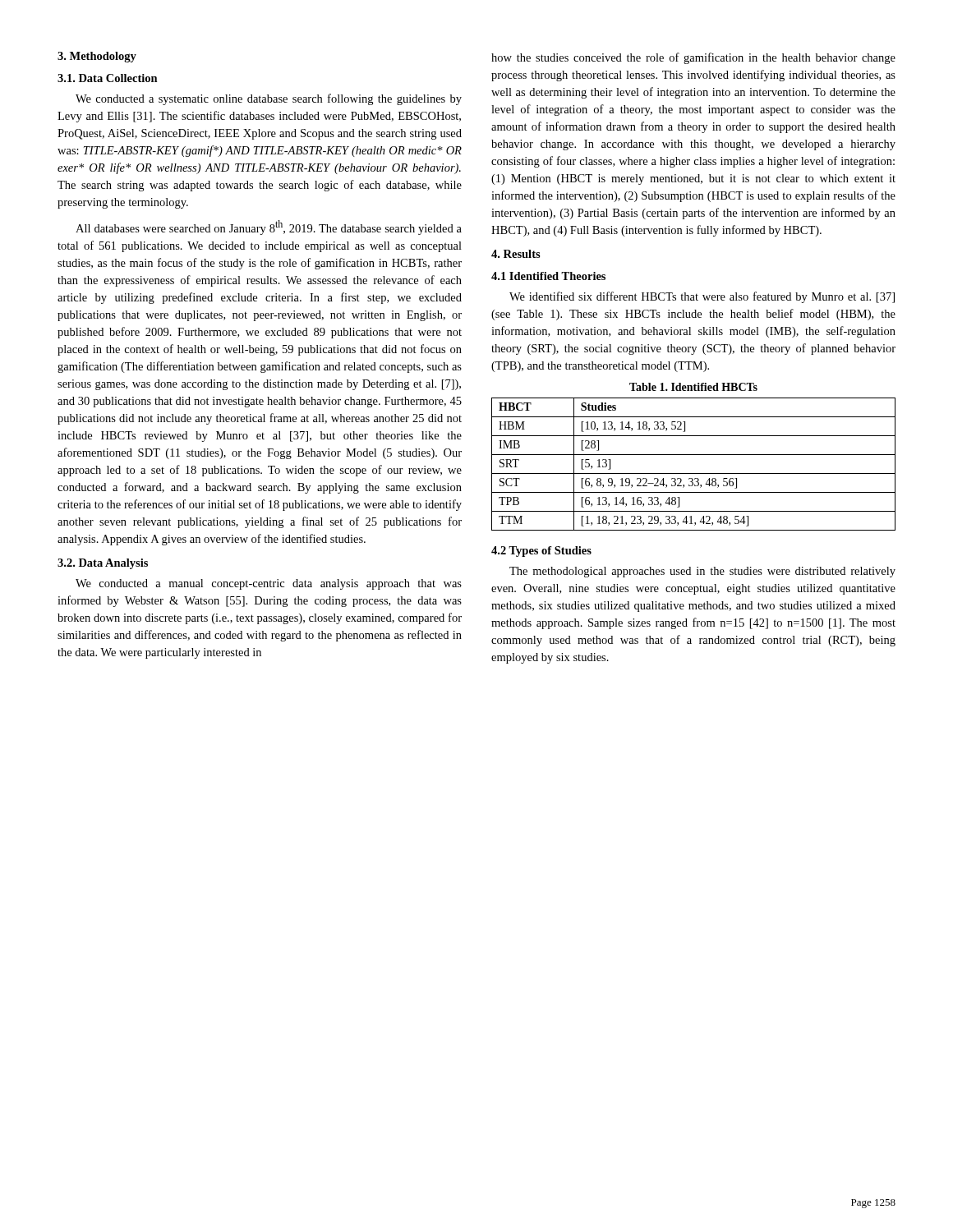Find the text block that reads "The methodological approaches used in the studies"

[x=693, y=615]
